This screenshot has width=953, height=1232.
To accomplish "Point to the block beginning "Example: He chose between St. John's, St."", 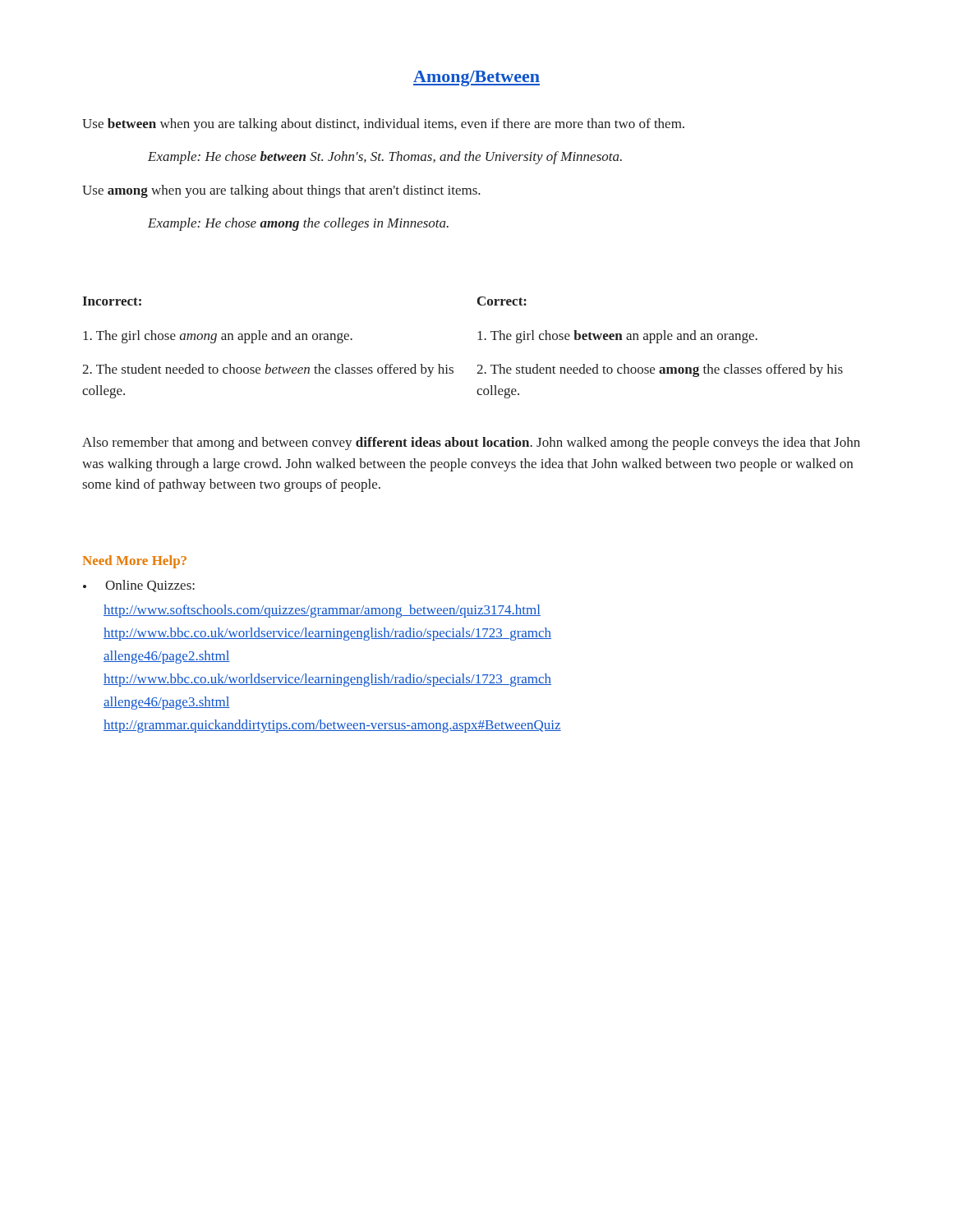I will point(385,156).
